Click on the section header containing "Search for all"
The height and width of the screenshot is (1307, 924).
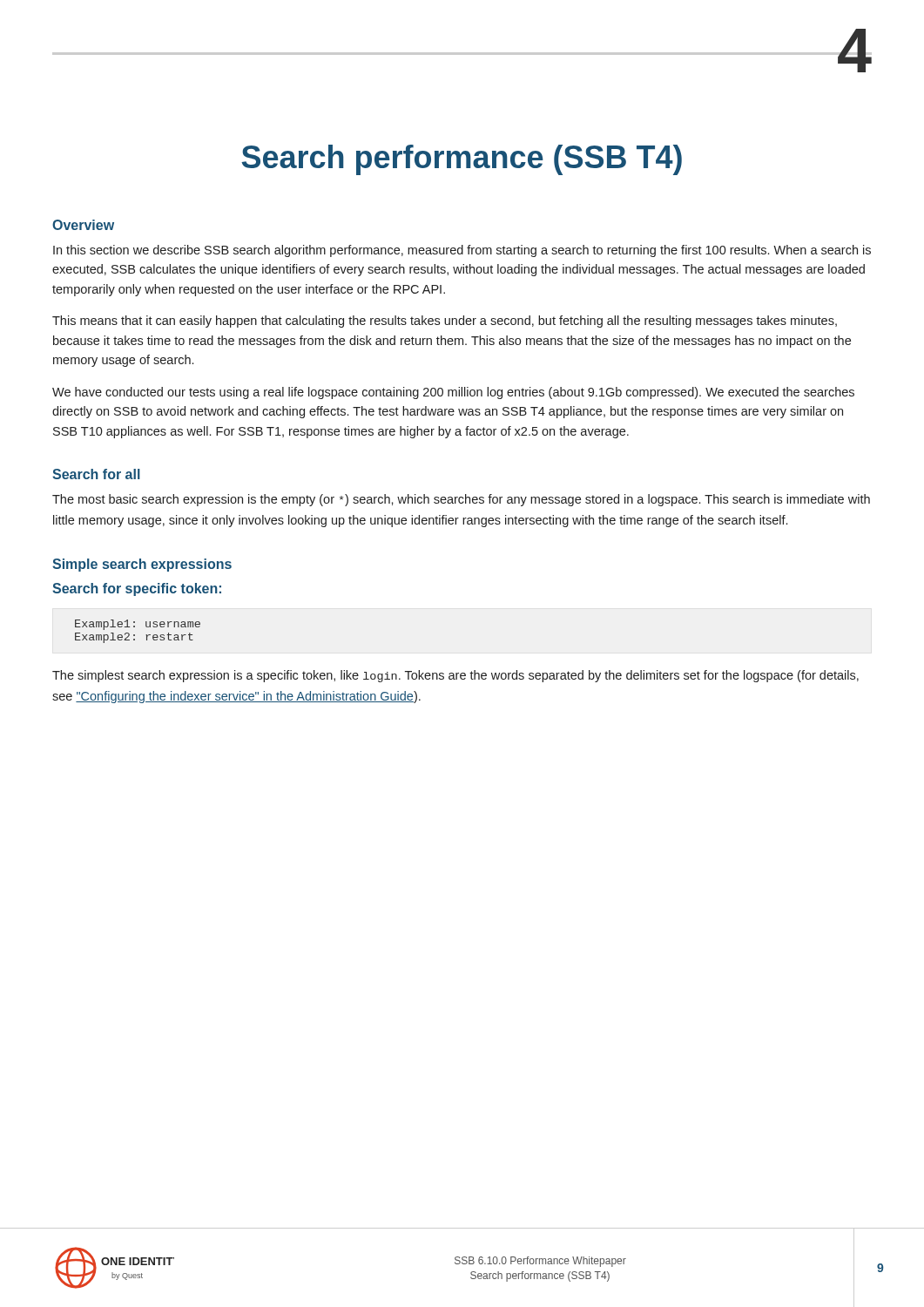tap(96, 475)
